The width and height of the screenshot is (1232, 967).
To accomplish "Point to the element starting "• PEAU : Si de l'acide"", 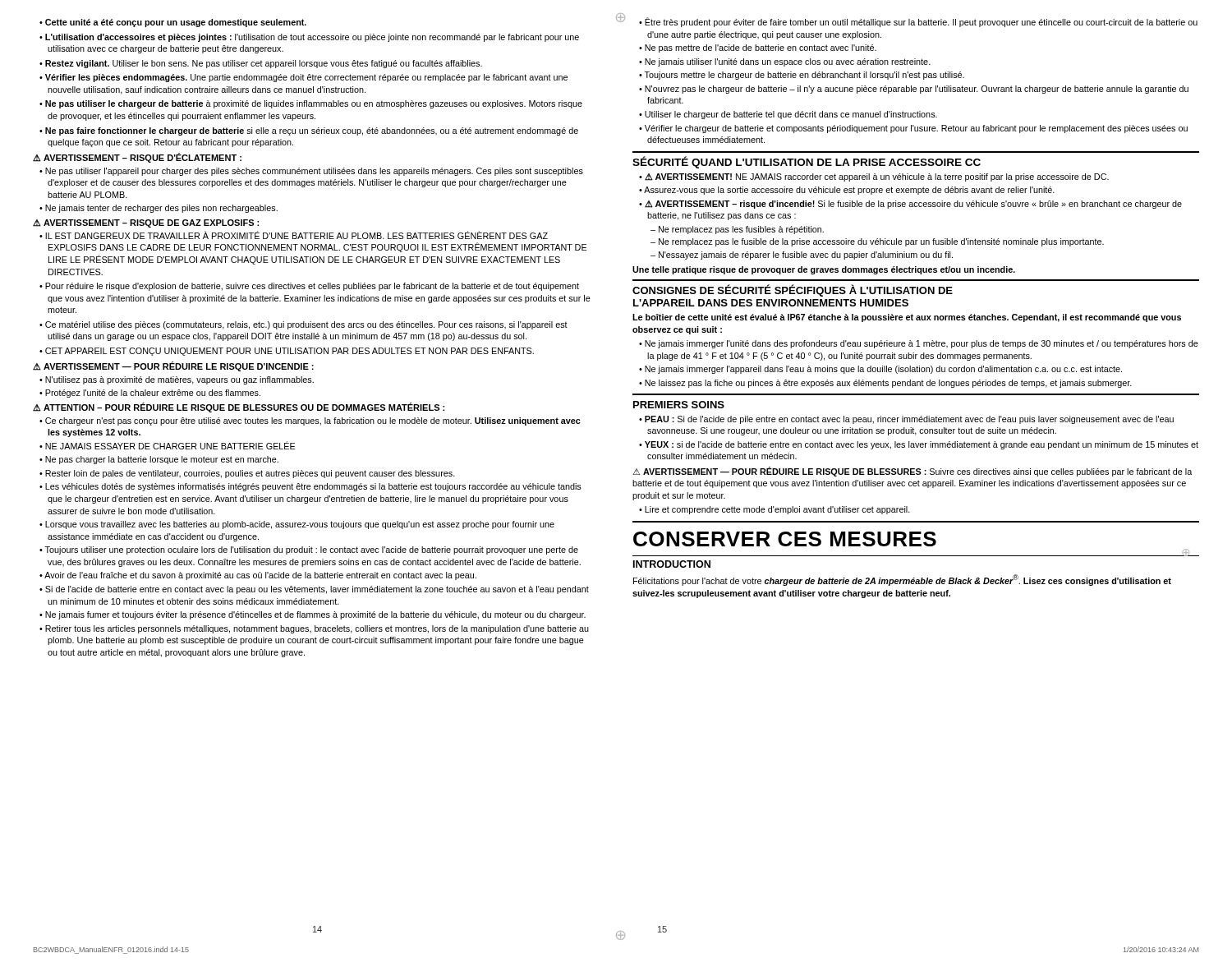I will click(907, 425).
